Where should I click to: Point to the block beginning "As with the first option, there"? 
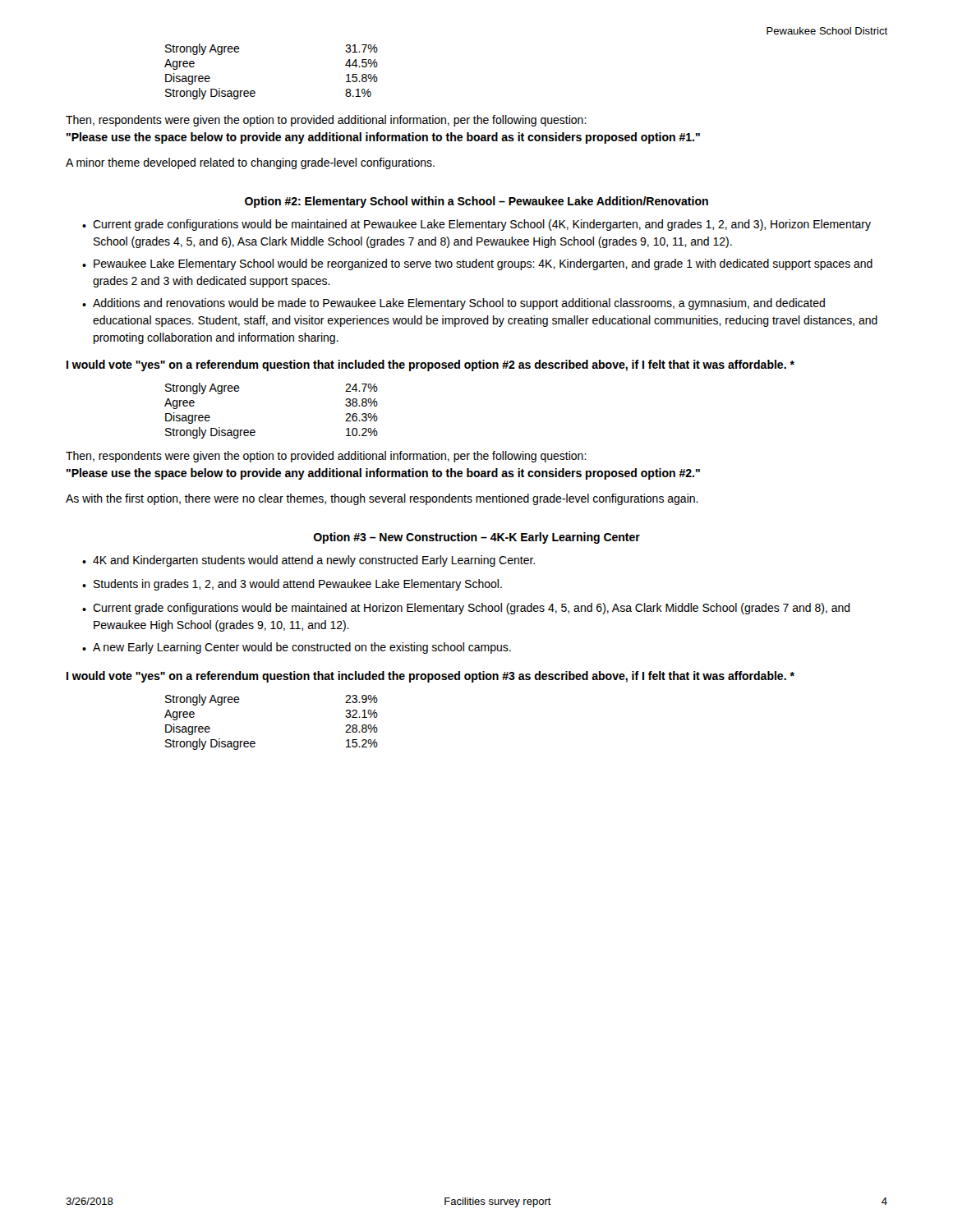[x=382, y=499]
